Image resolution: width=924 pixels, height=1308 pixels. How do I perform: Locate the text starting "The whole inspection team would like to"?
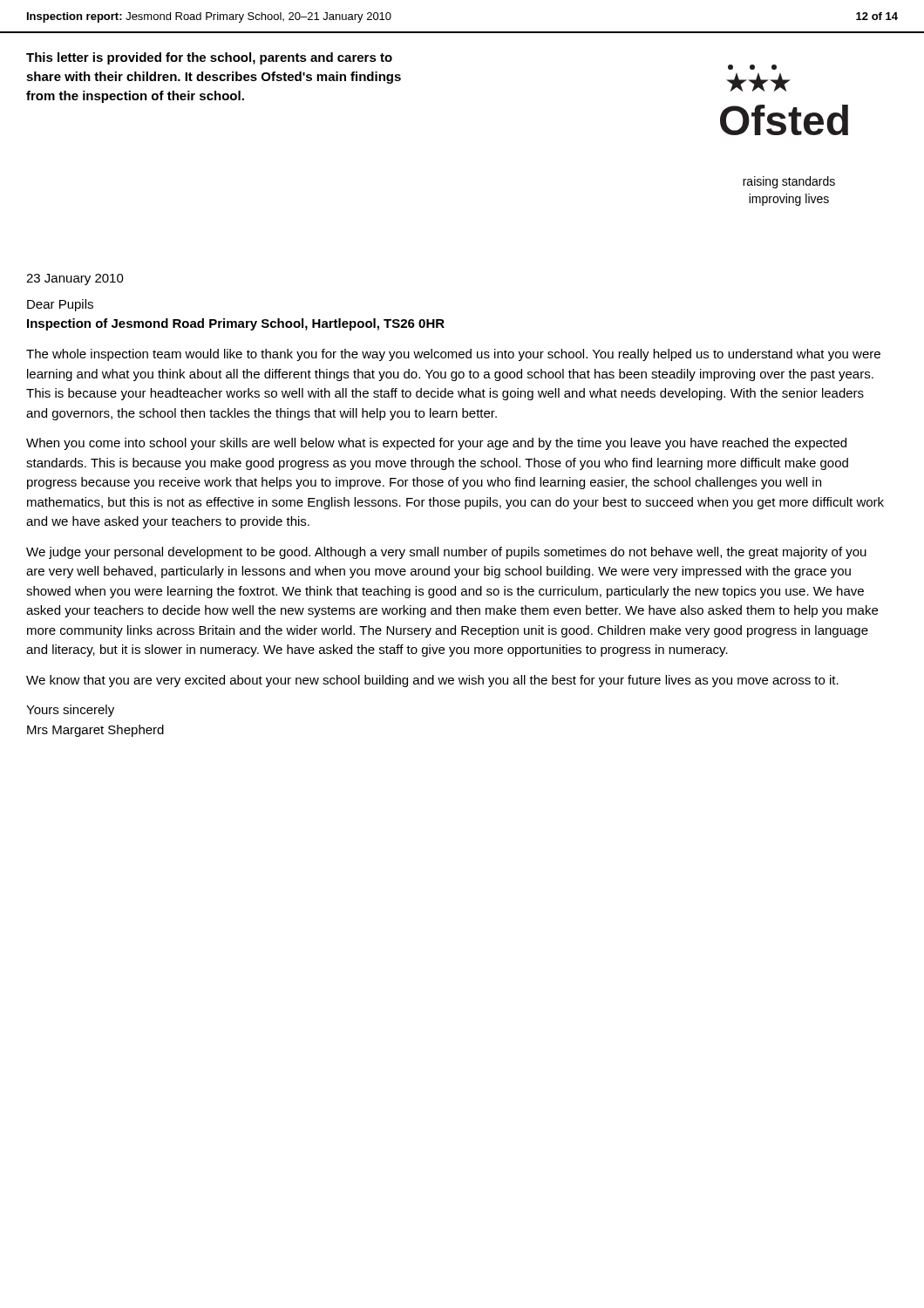point(458,542)
